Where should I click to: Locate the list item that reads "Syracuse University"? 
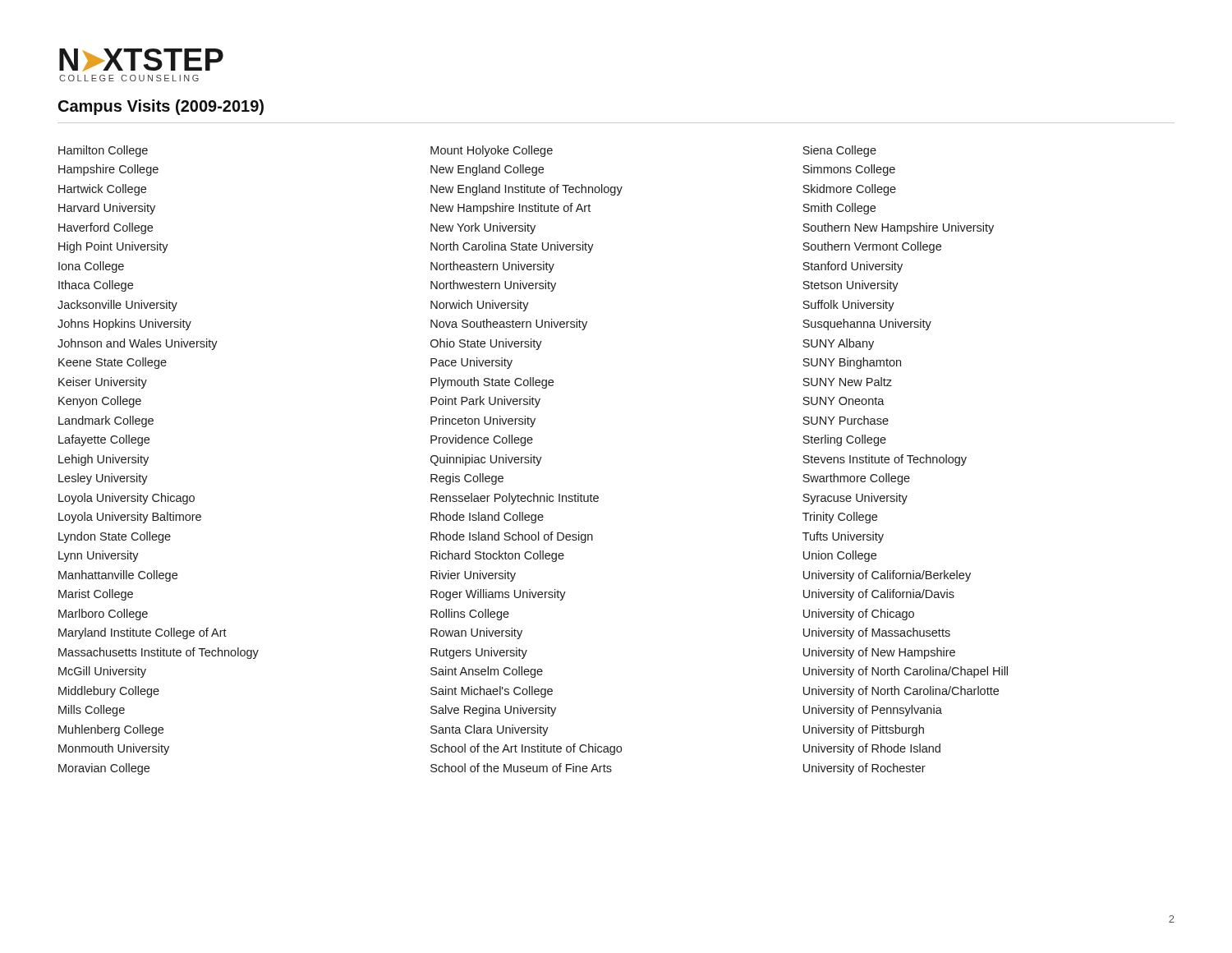(855, 498)
